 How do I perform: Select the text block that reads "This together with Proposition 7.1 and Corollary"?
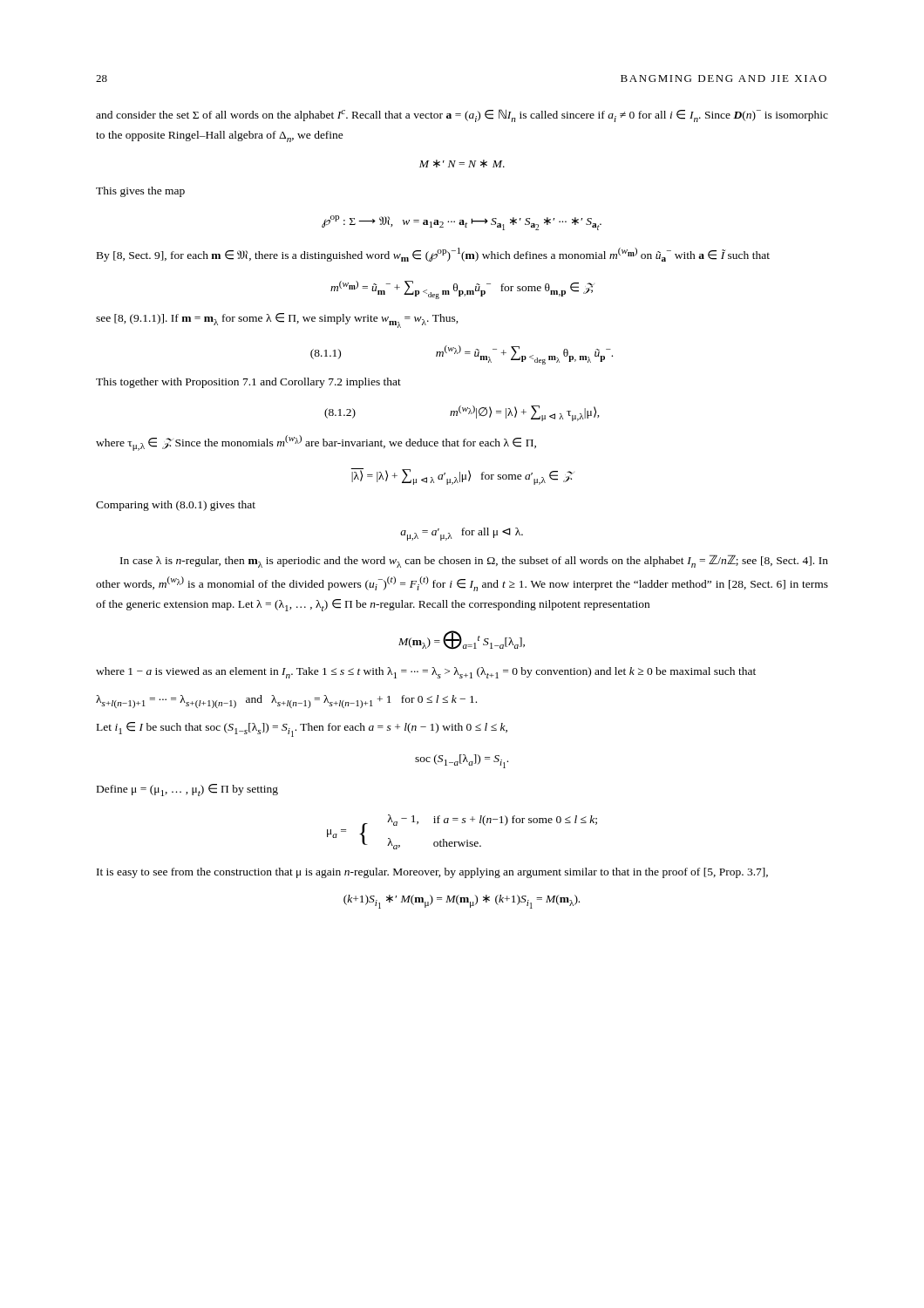(248, 383)
